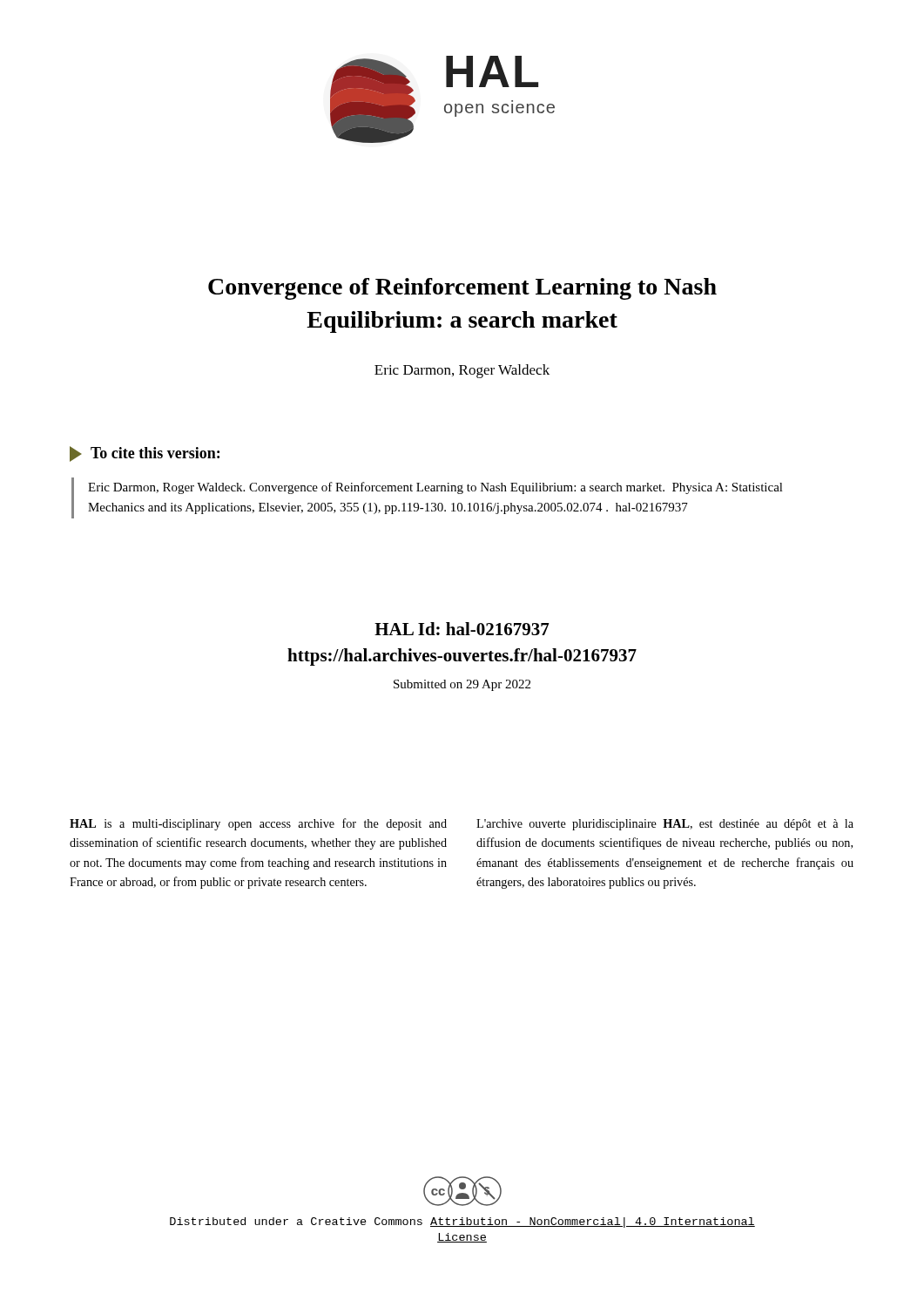Point to "To cite this version:"
The height and width of the screenshot is (1307, 924).
218,454
